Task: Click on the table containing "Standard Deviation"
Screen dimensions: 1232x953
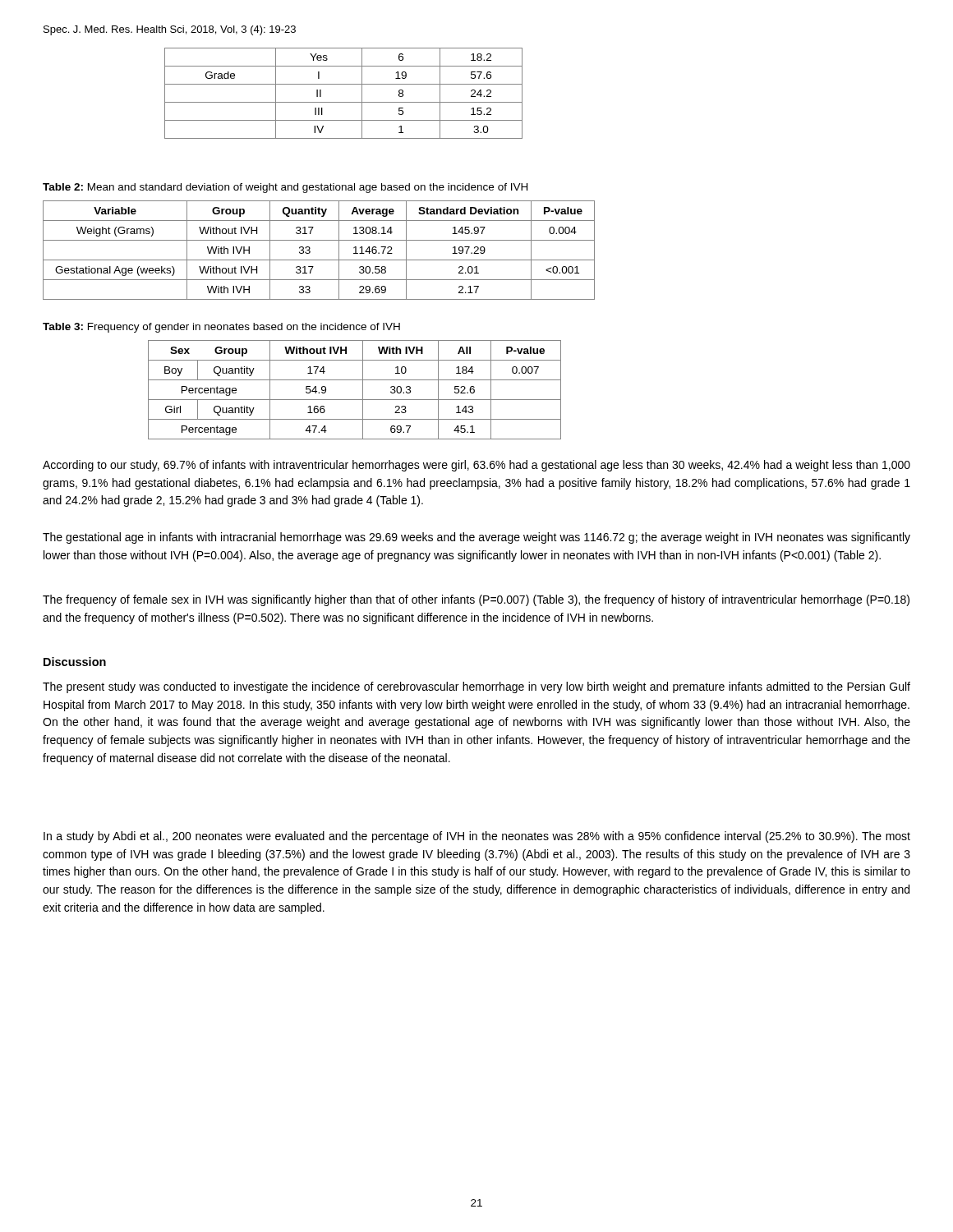Action: tap(319, 250)
